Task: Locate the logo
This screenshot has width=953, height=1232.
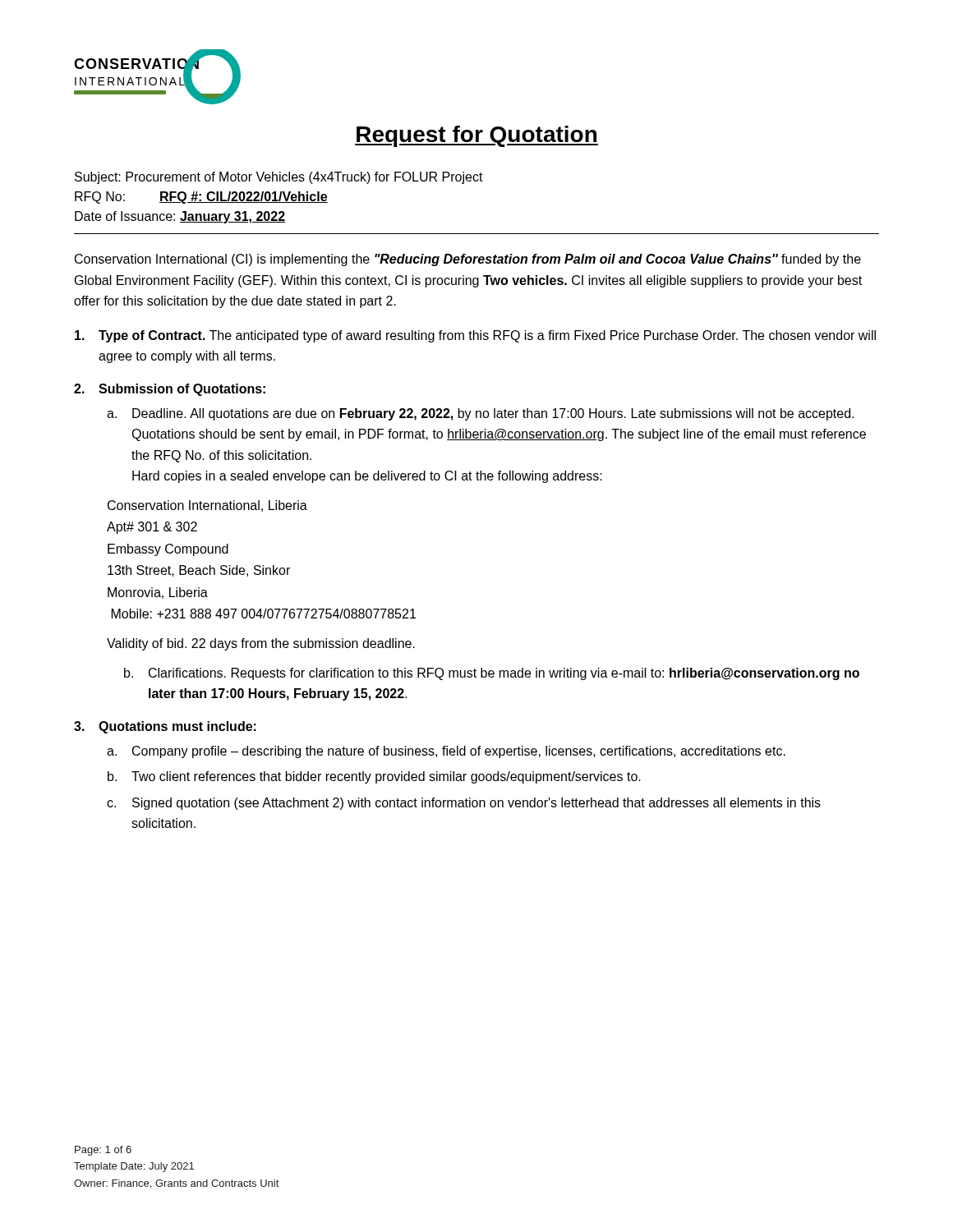Action: (476, 78)
